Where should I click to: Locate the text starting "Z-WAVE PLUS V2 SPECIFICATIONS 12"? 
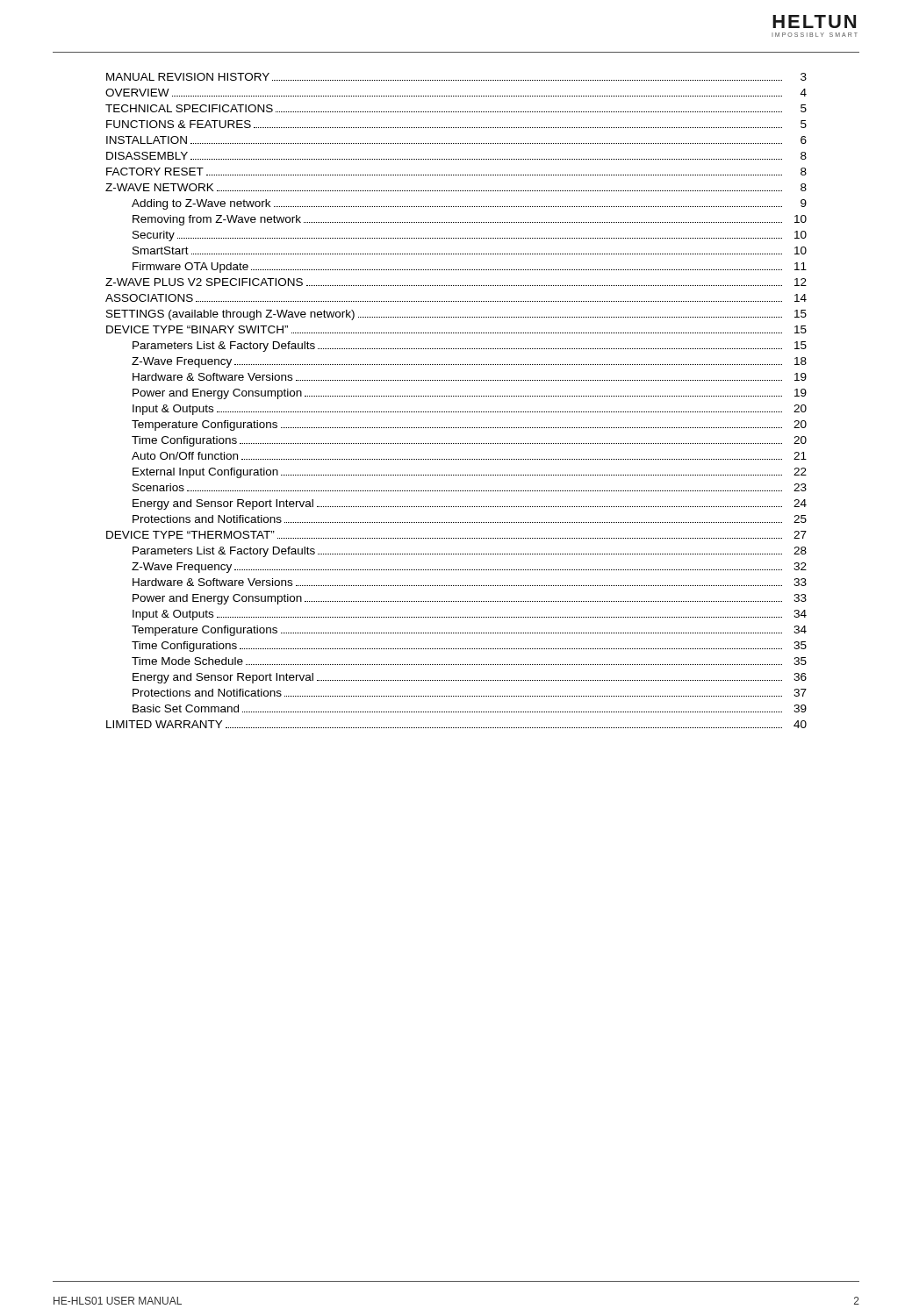(x=456, y=282)
